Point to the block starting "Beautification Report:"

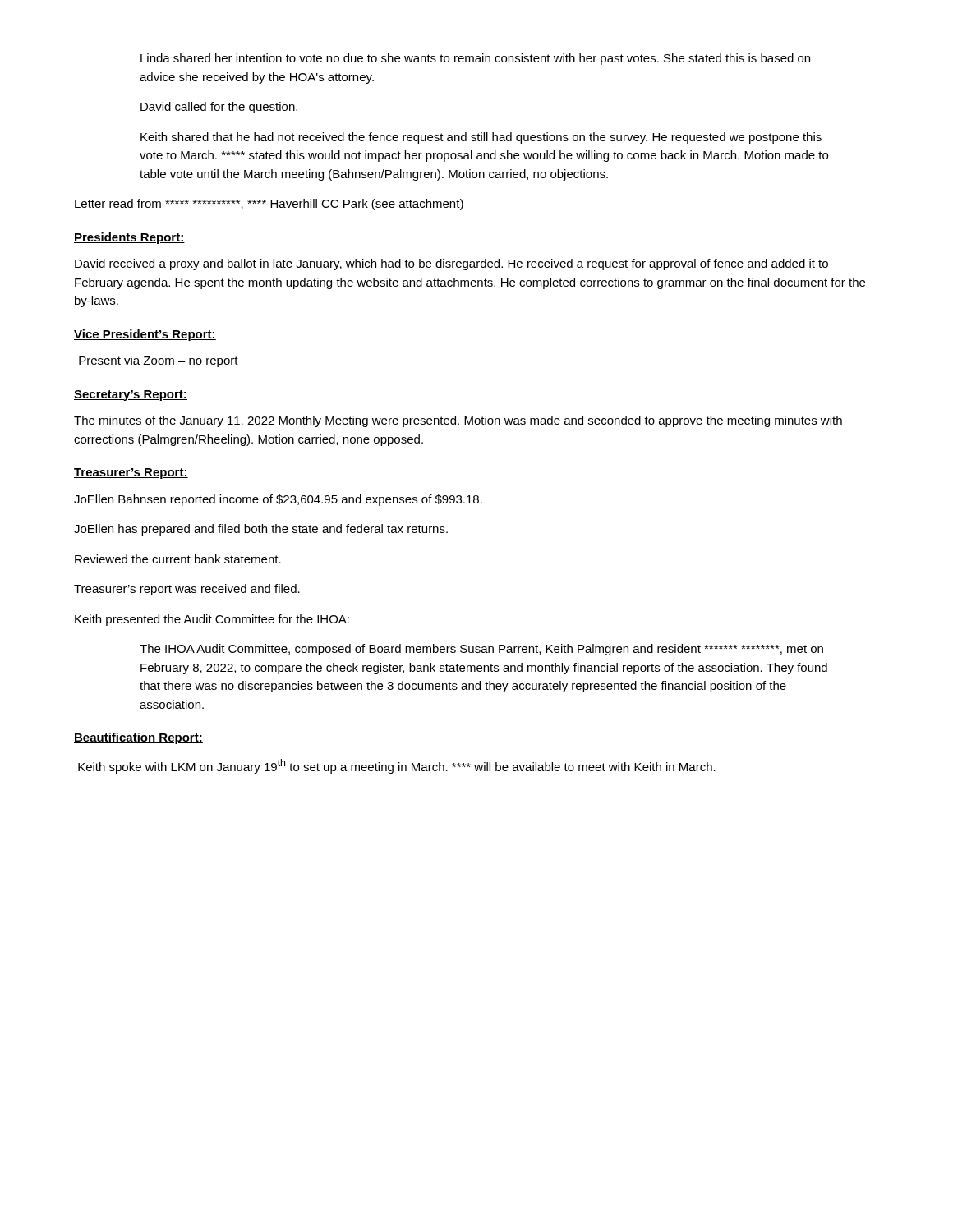point(138,737)
